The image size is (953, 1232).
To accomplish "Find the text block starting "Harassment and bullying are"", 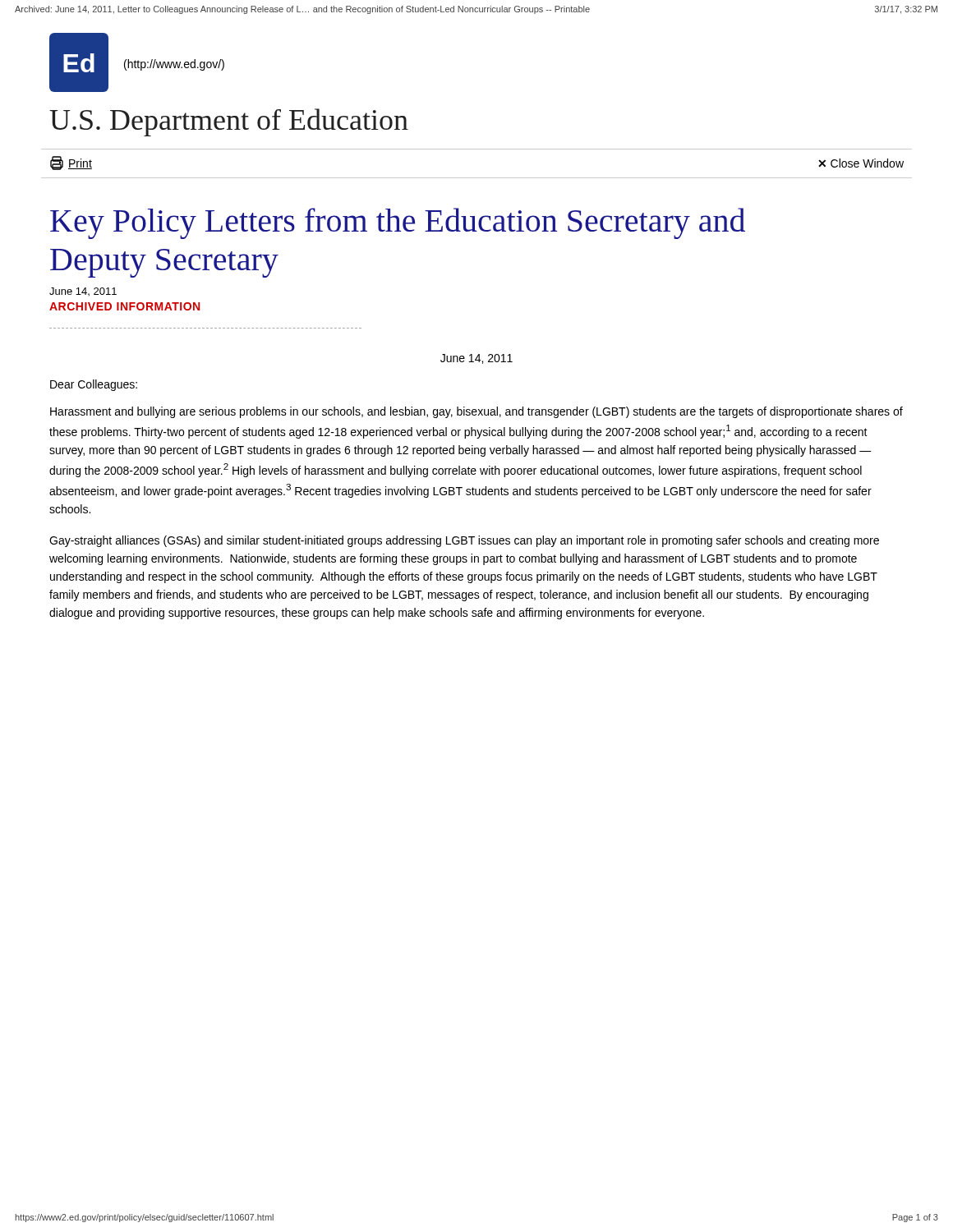I will (x=476, y=460).
